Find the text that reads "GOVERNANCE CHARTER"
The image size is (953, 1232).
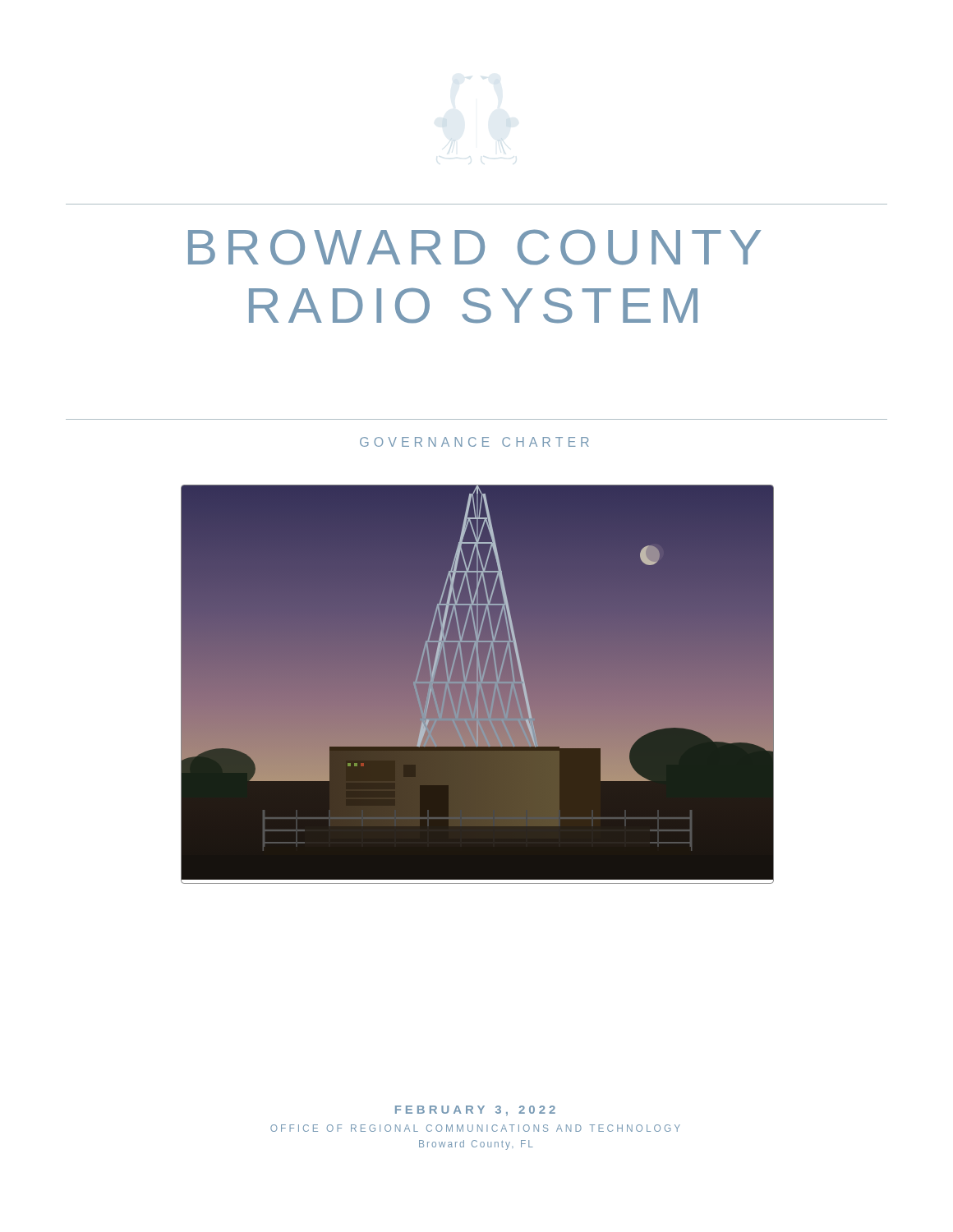(x=476, y=443)
